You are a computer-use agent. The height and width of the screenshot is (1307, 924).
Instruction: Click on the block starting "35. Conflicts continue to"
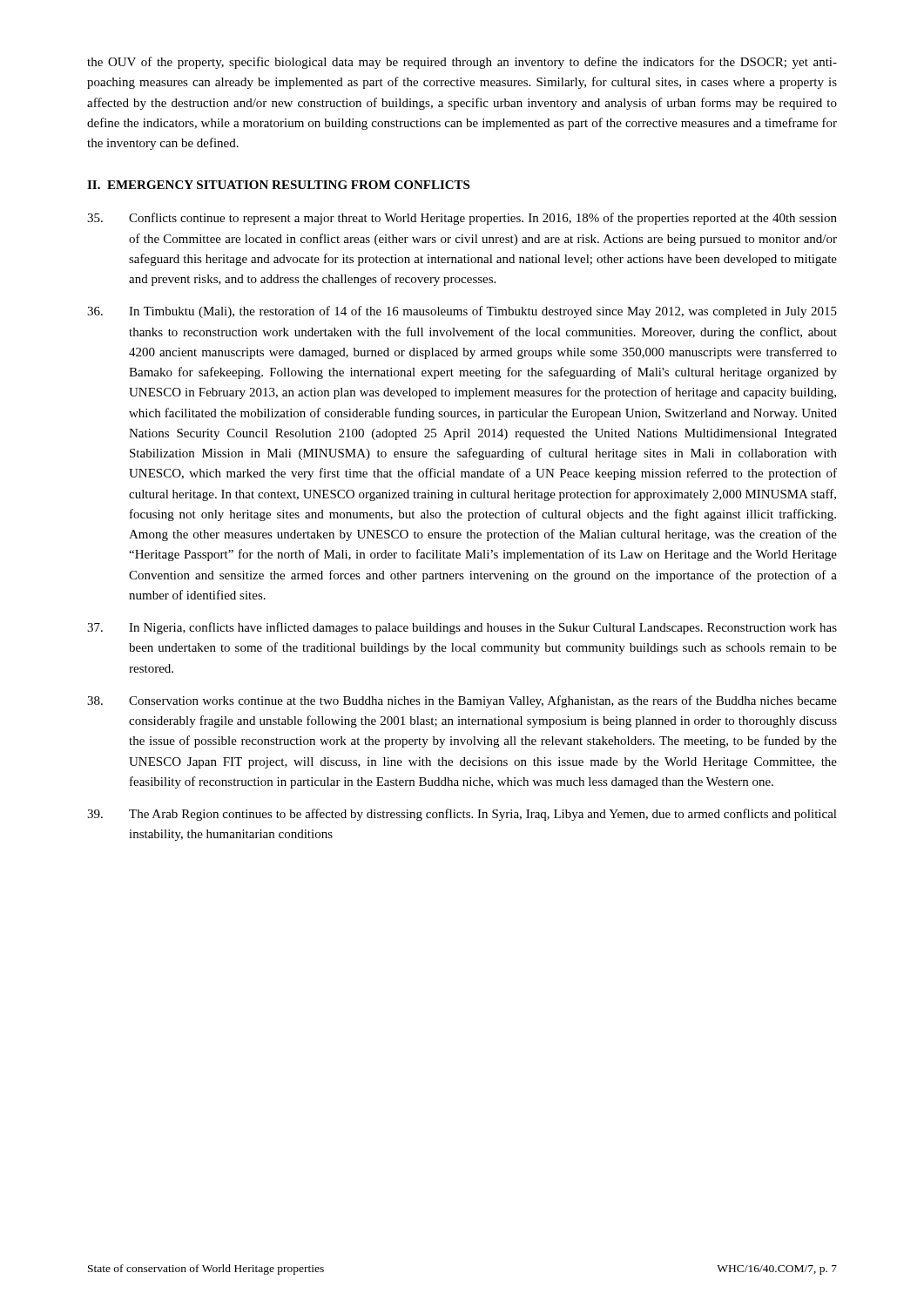(462, 249)
